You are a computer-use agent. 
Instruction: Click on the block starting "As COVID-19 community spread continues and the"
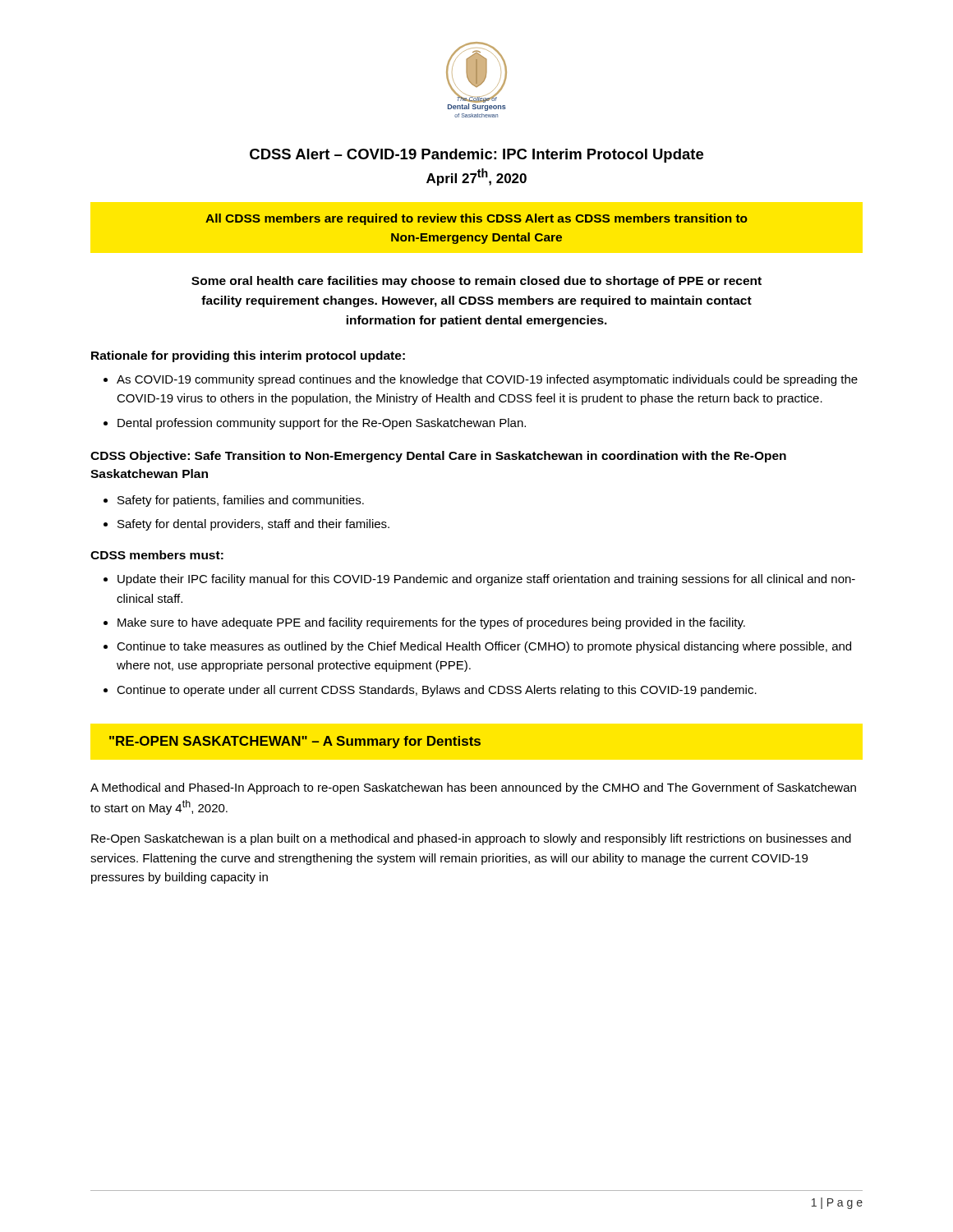click(x=487, y=389)
